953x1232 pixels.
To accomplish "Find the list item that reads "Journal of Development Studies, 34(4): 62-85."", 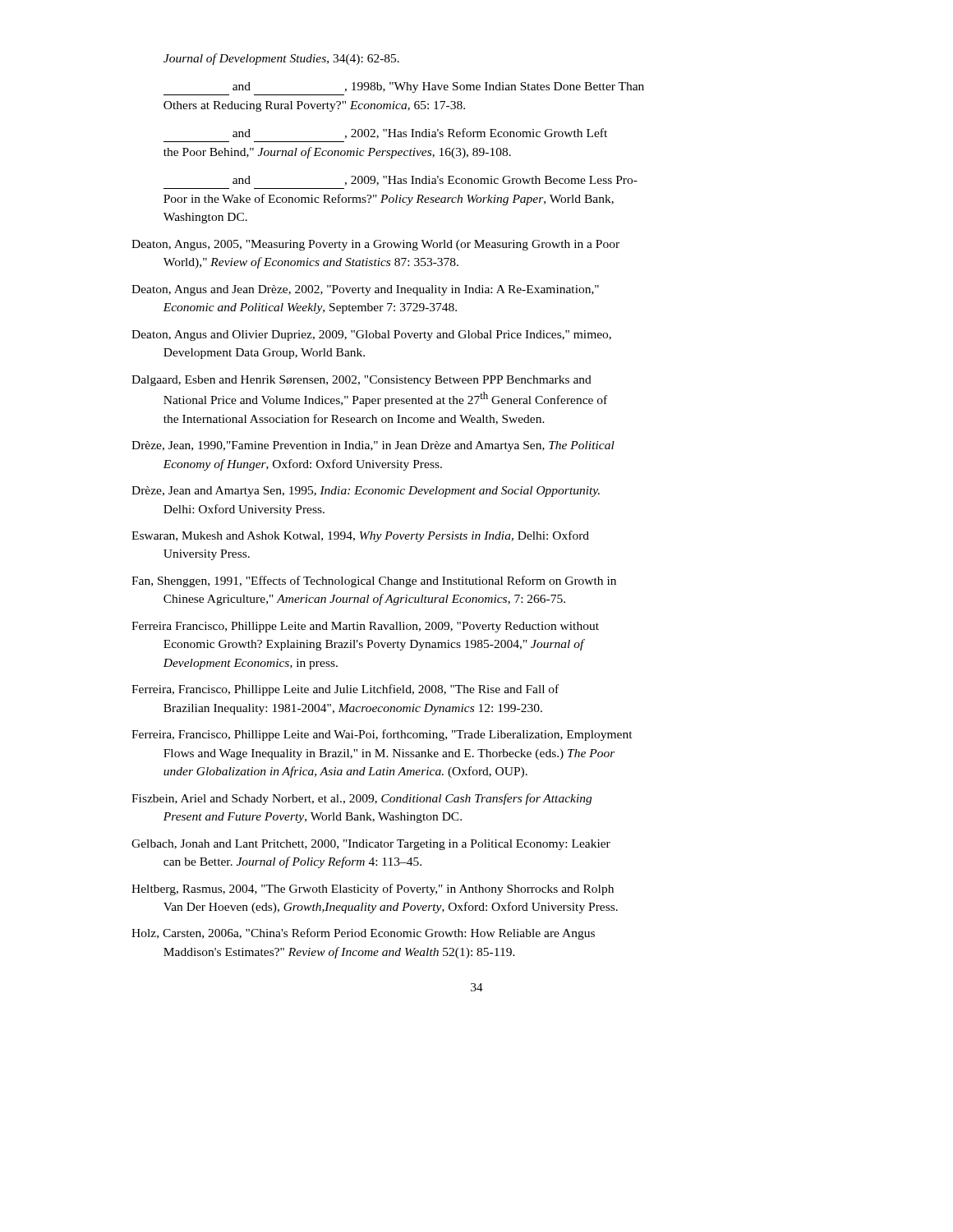I will (x=282, y=58).
